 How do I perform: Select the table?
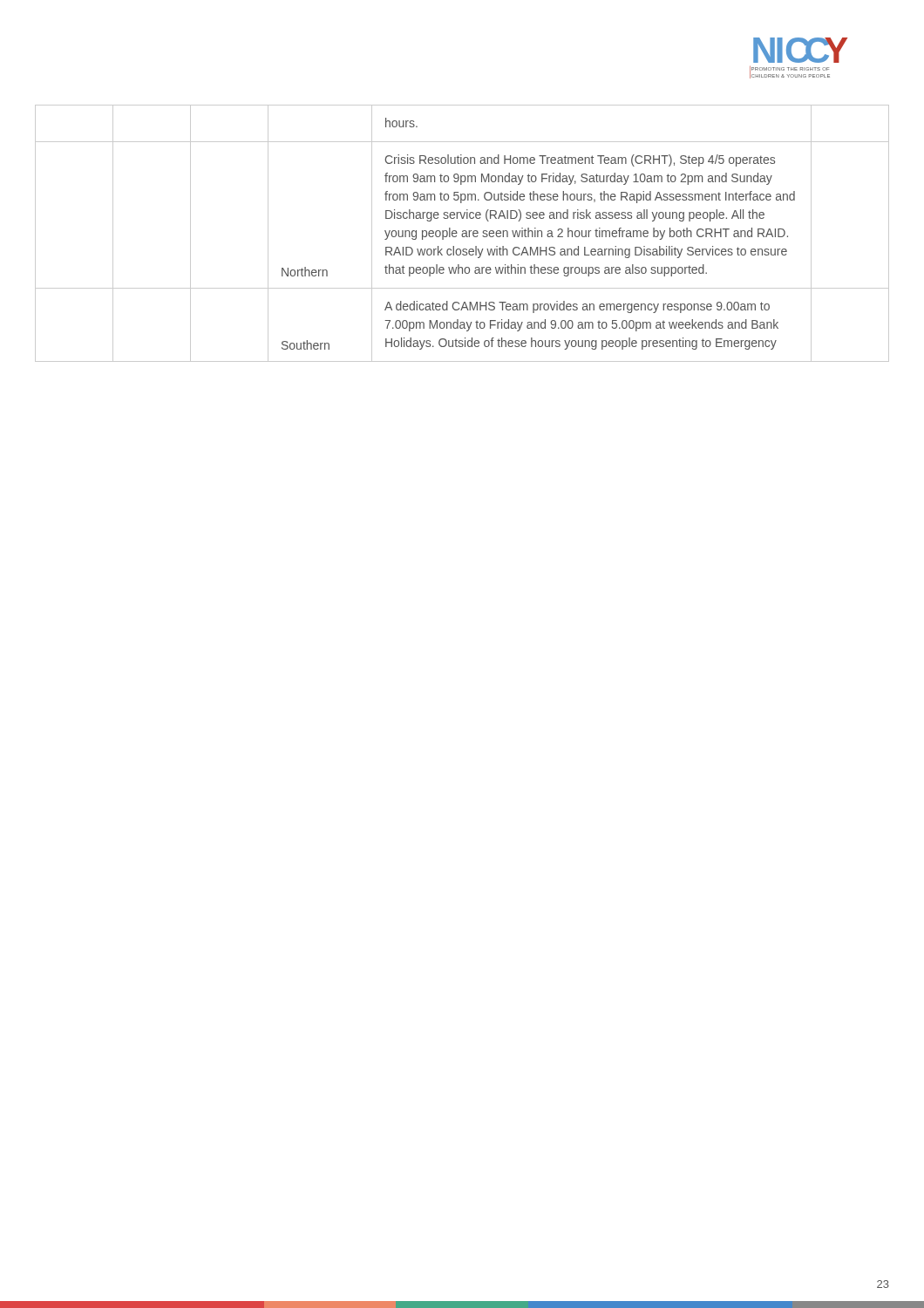pos(462,671)
